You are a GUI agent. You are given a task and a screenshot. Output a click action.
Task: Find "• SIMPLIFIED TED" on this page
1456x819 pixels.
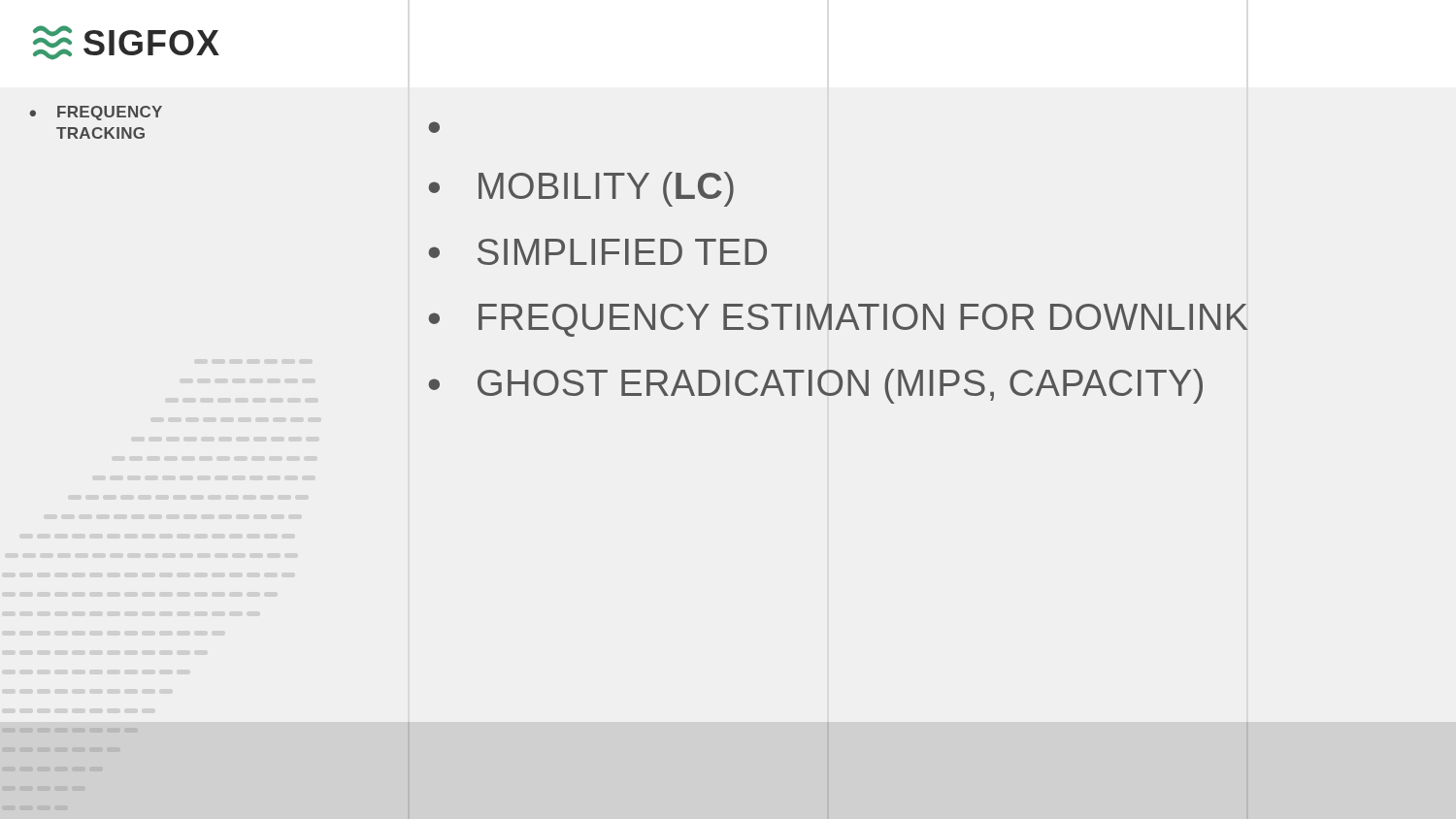598,253
